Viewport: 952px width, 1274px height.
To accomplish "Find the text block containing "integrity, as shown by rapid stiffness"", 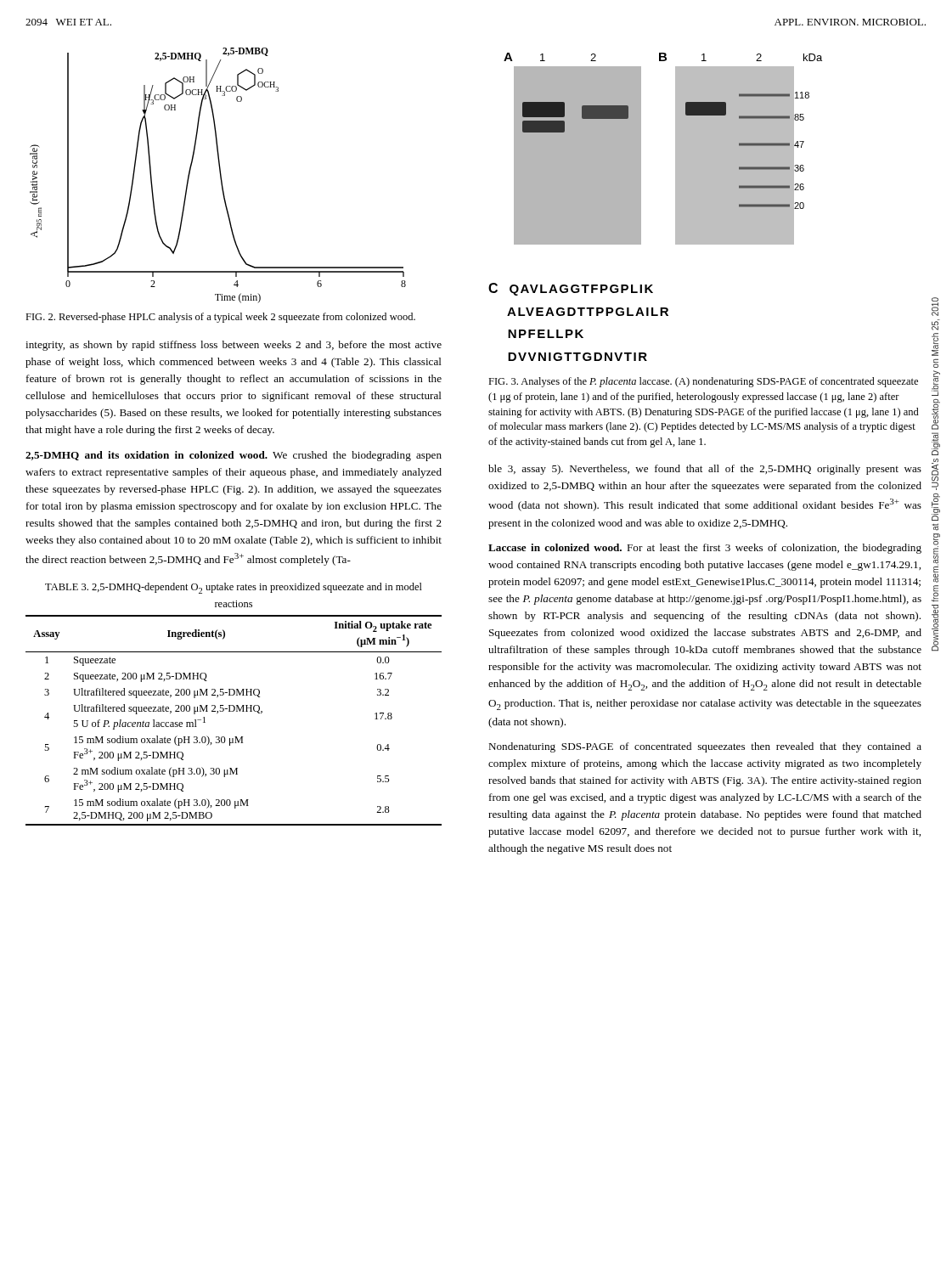I will click(x=234, y=387).
